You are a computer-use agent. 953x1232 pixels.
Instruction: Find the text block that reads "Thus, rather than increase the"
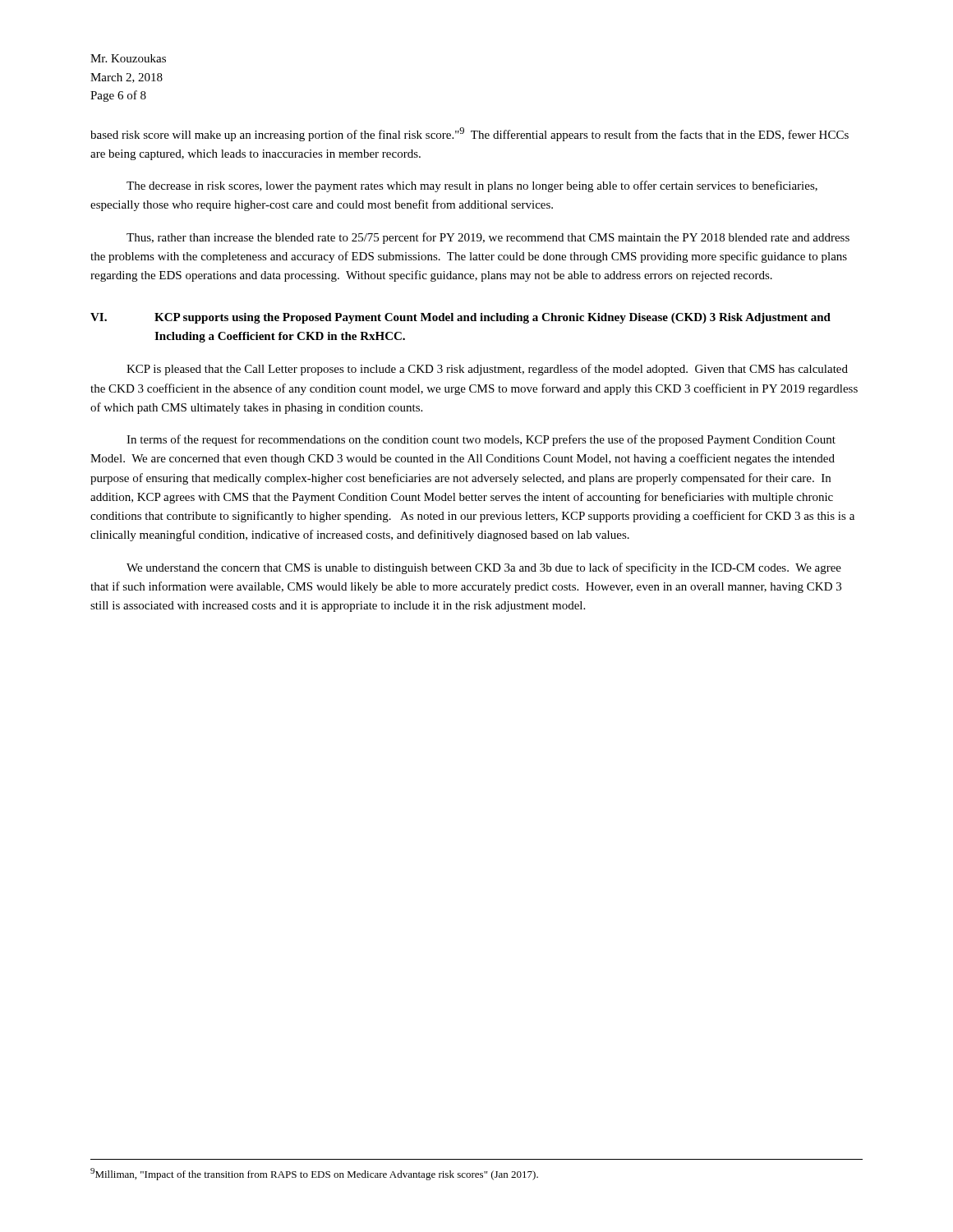pos(470,256)
